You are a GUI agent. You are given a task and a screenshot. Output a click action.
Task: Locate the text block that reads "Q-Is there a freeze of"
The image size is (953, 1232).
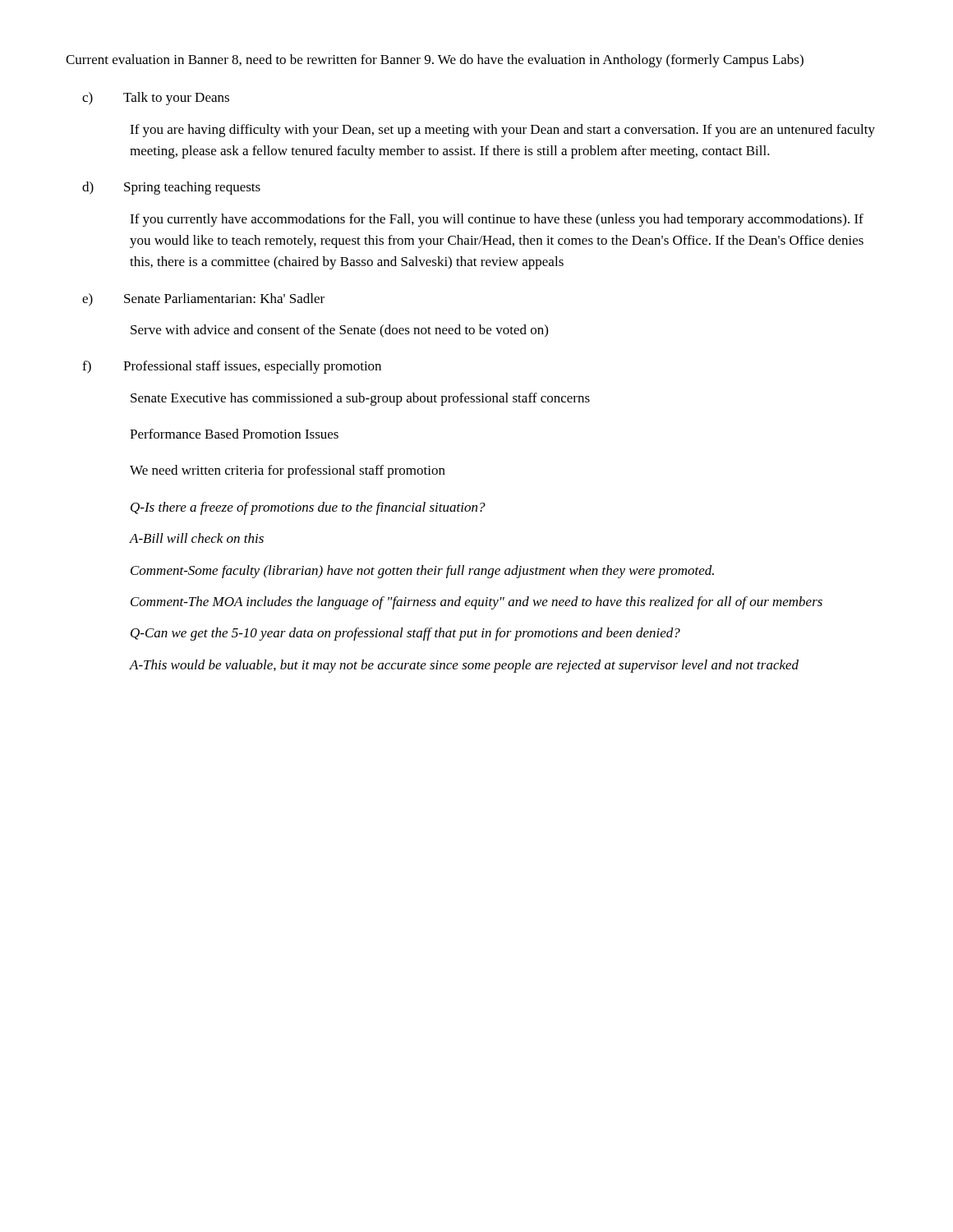coord(307,507)
